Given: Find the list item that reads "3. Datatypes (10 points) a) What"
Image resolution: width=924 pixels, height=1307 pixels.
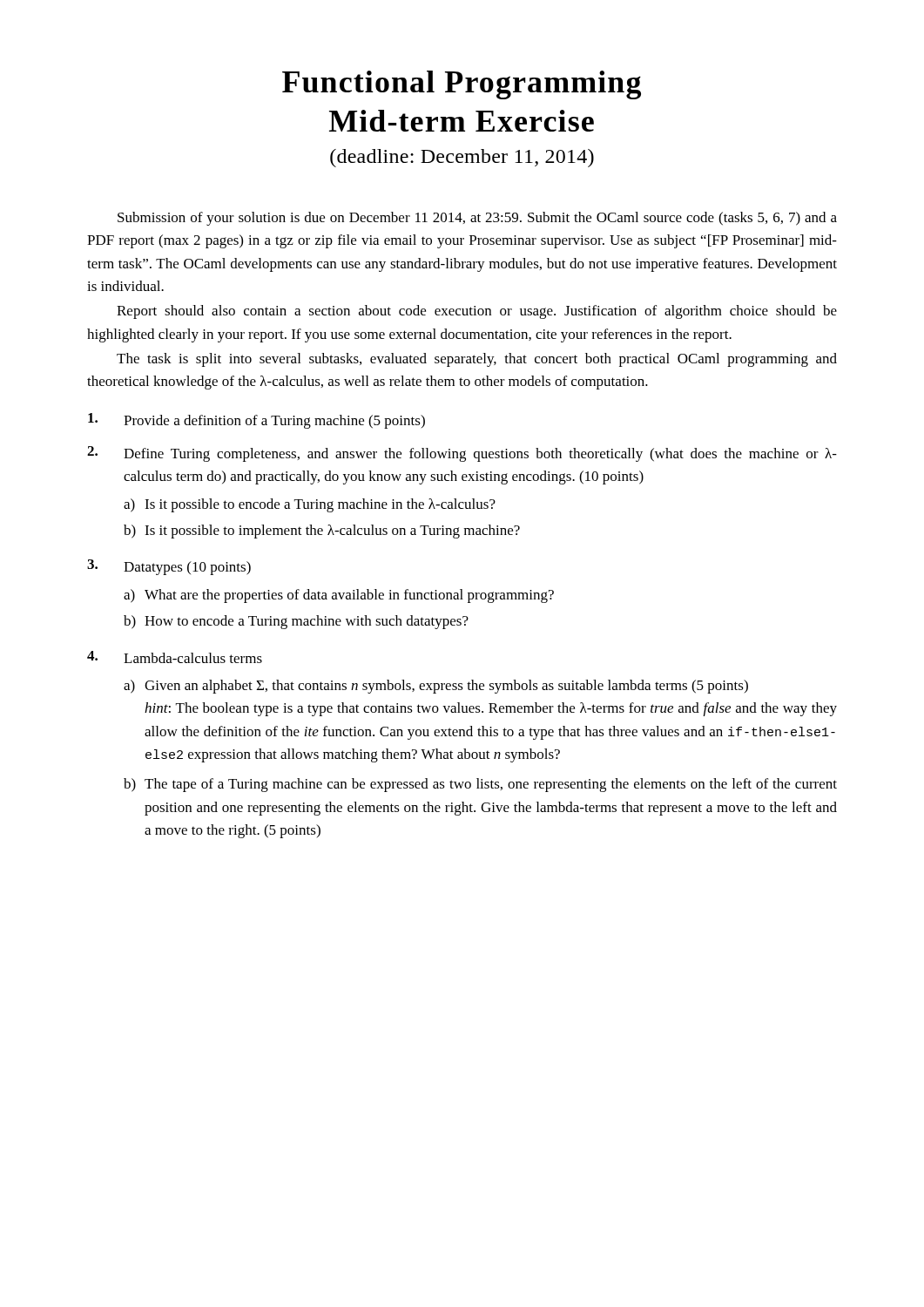Looking at the screenshot, I should pos(462,596).
